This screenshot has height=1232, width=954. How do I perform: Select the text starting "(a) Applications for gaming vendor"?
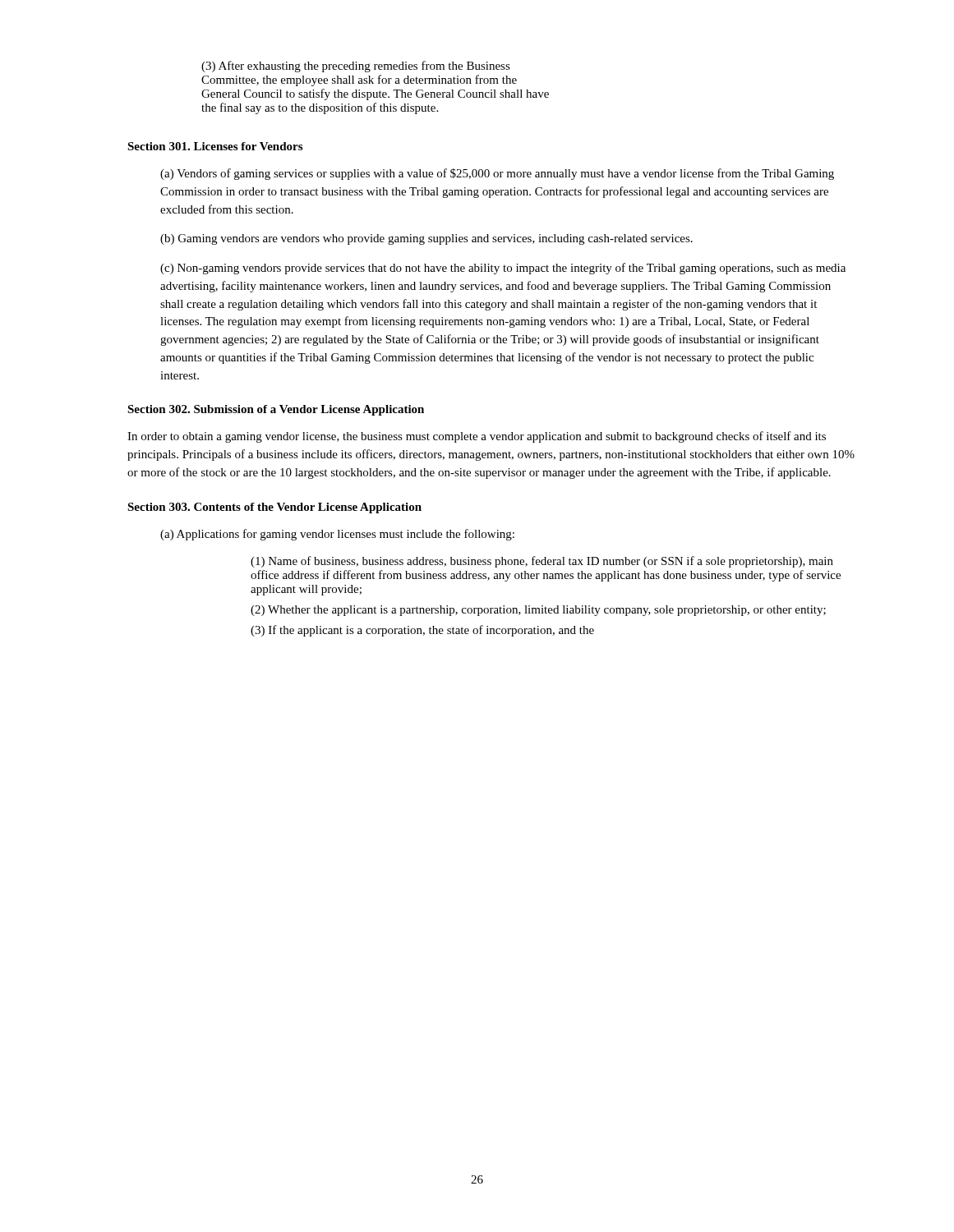(338, 533)
